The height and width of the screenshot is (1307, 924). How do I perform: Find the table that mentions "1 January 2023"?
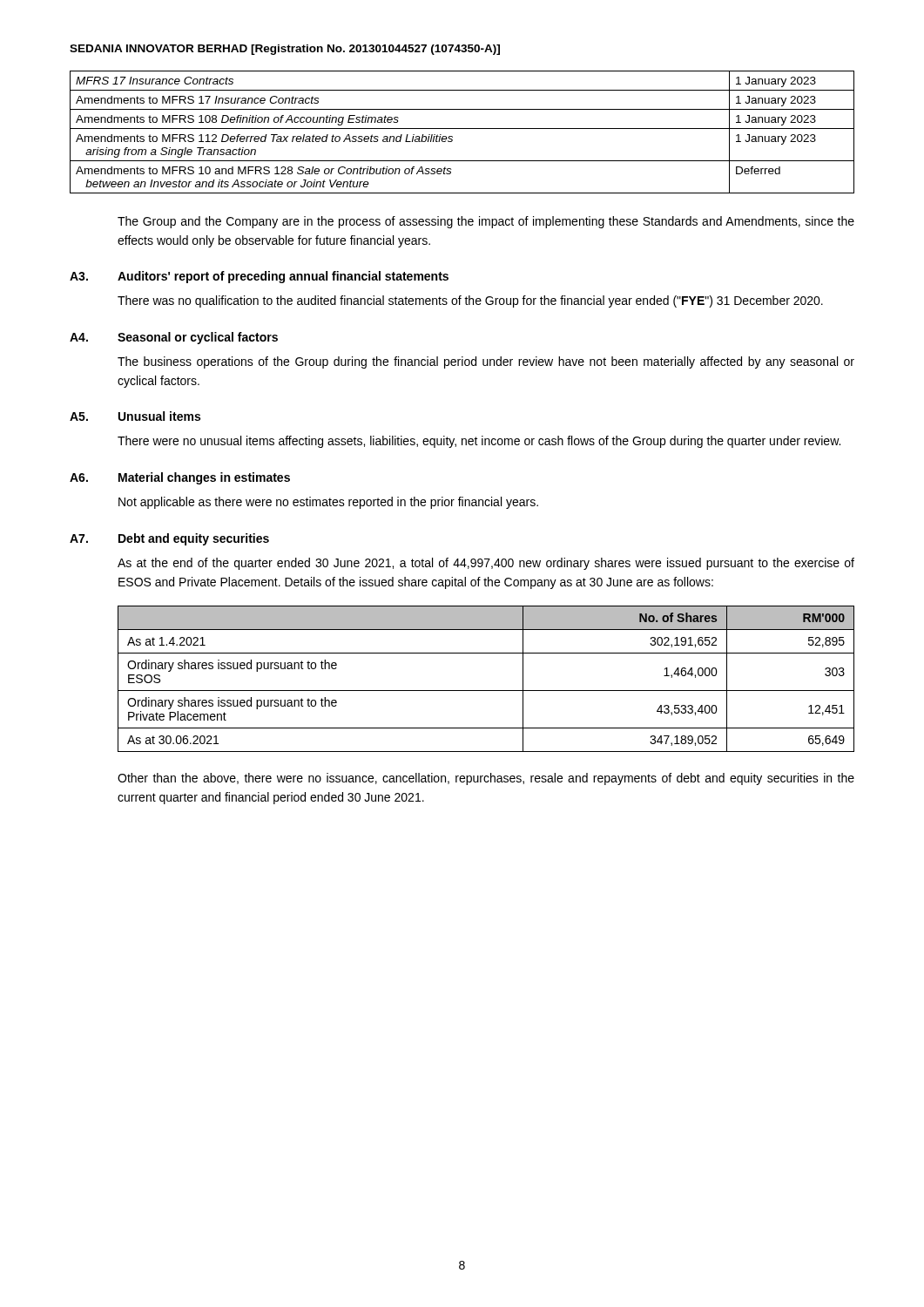pos(462,132)
